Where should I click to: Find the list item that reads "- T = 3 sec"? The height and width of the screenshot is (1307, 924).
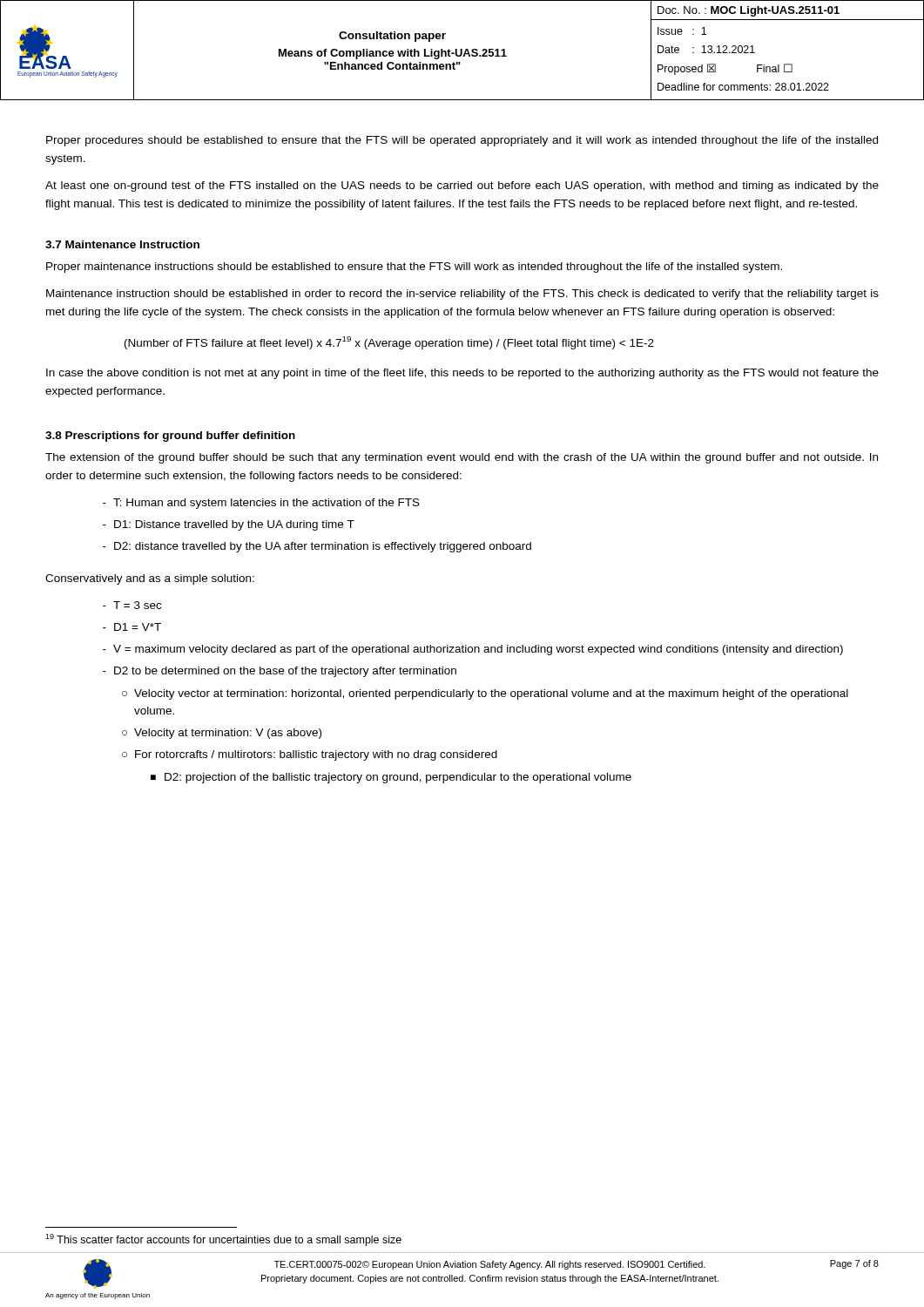click(x=132, y=605)
